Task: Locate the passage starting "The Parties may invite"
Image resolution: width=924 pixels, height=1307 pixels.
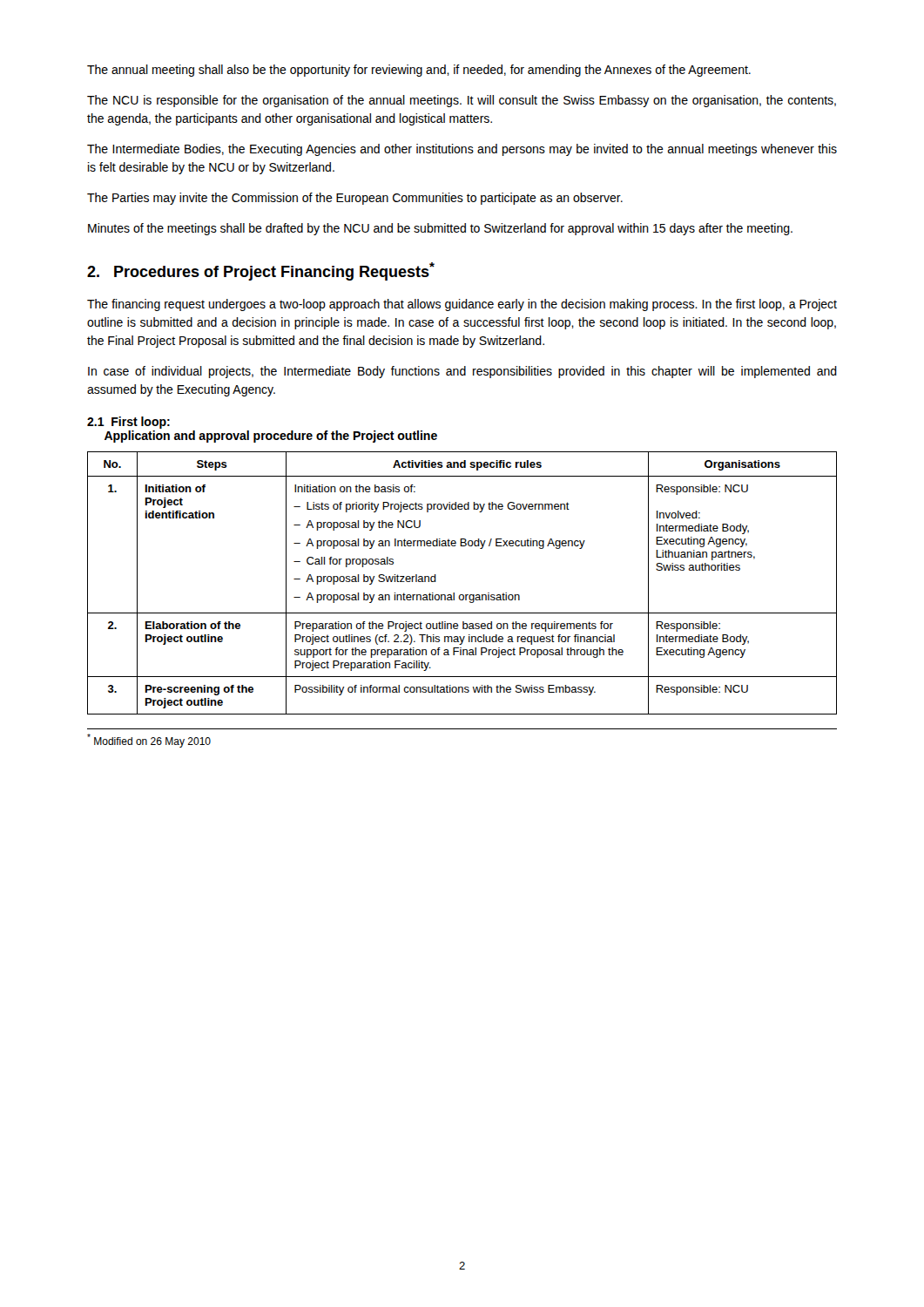Action: [462, 198]
